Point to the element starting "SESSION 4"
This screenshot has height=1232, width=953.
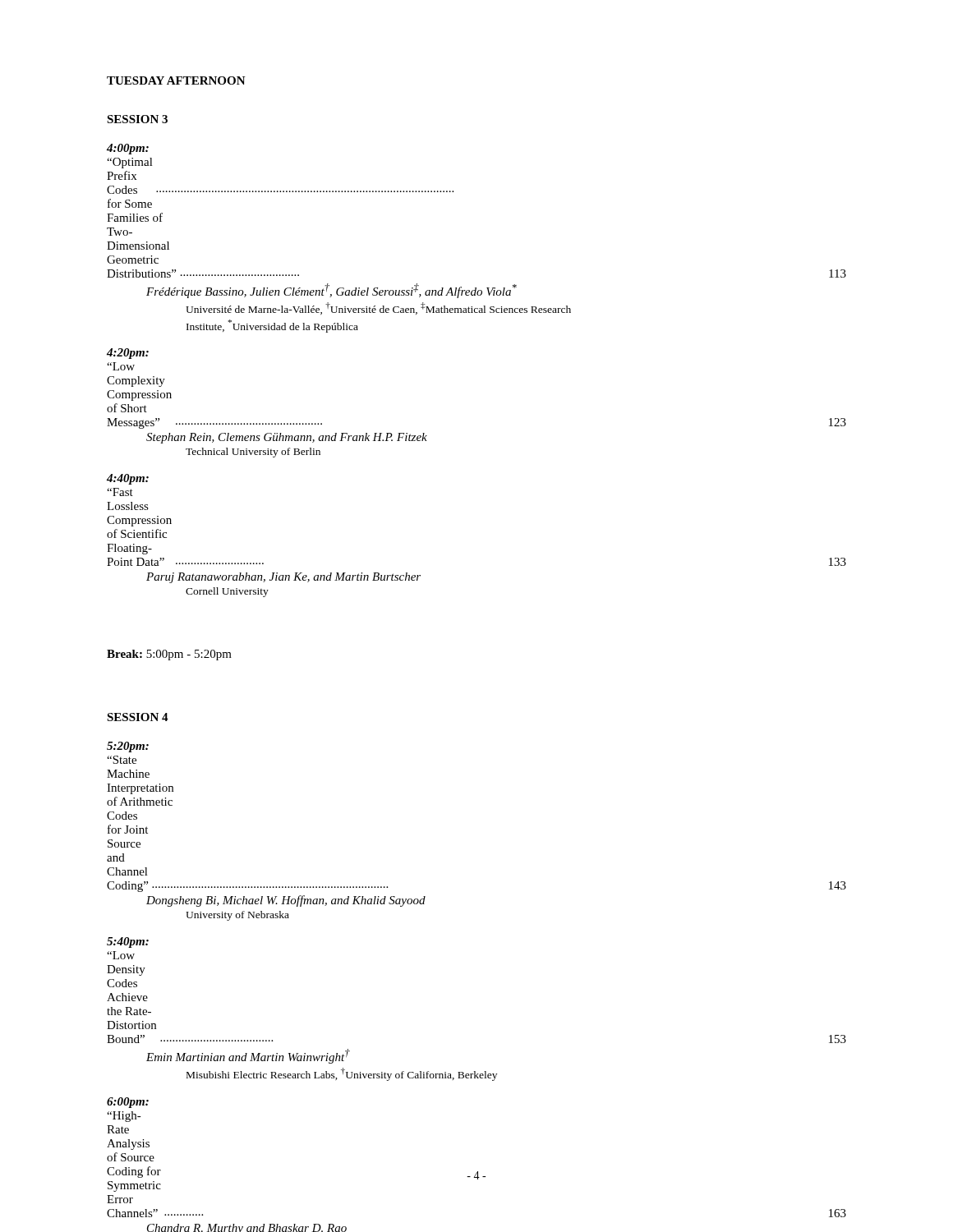click(x=137, y=717)
